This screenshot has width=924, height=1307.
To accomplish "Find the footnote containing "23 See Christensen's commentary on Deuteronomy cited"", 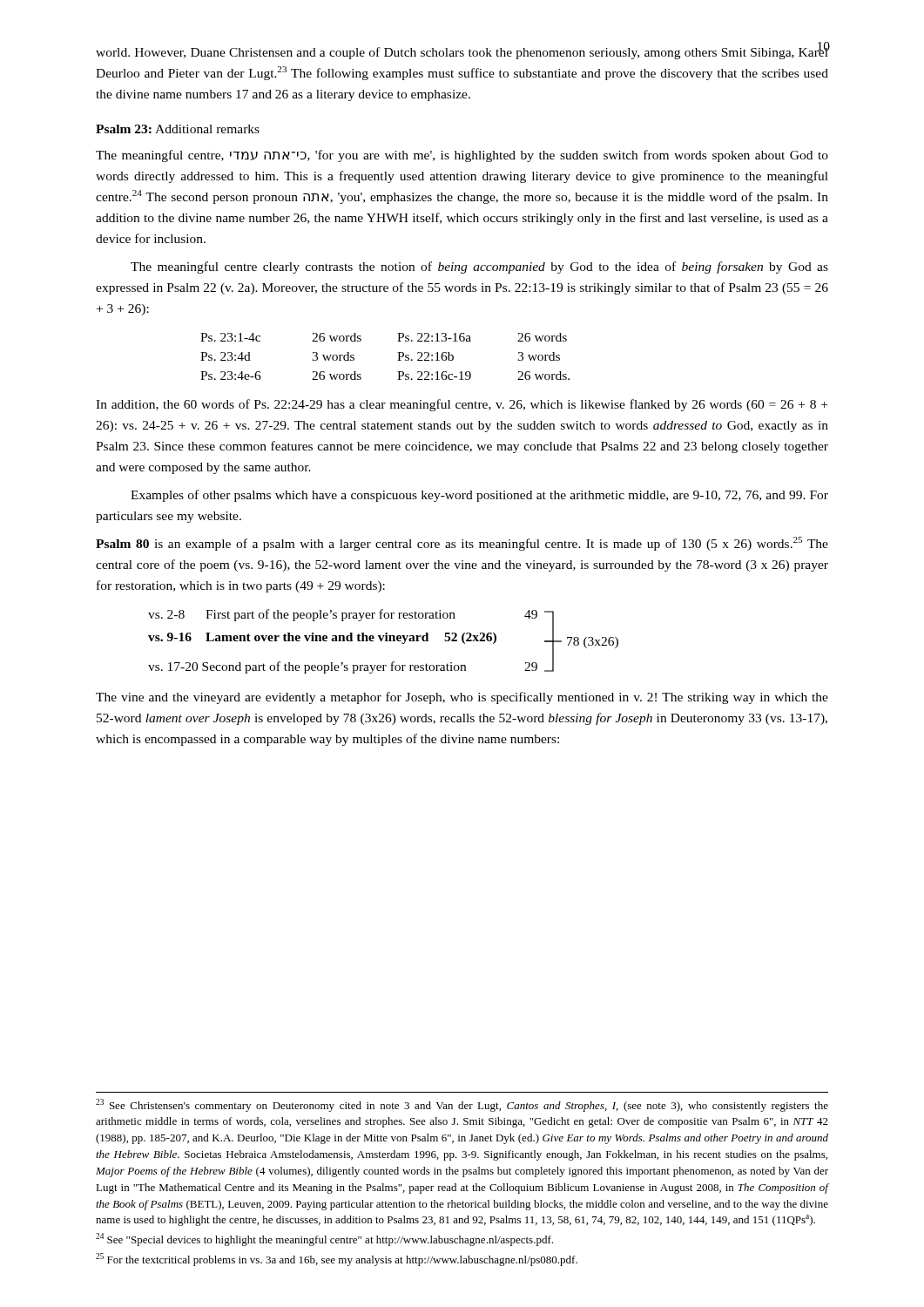I will coord(462,1162).
